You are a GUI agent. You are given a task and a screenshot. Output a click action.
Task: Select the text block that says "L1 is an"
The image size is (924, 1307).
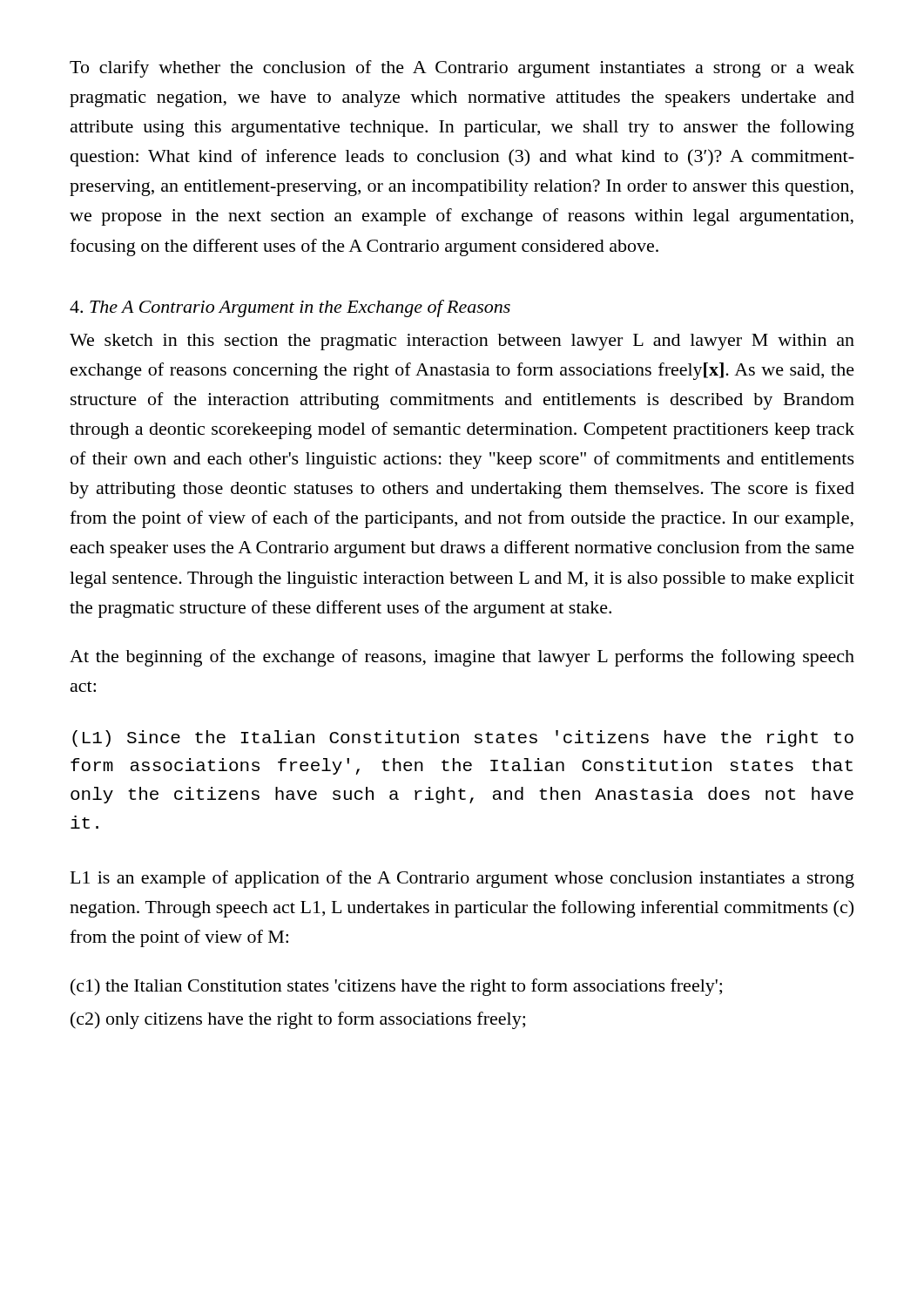(462, 907)
